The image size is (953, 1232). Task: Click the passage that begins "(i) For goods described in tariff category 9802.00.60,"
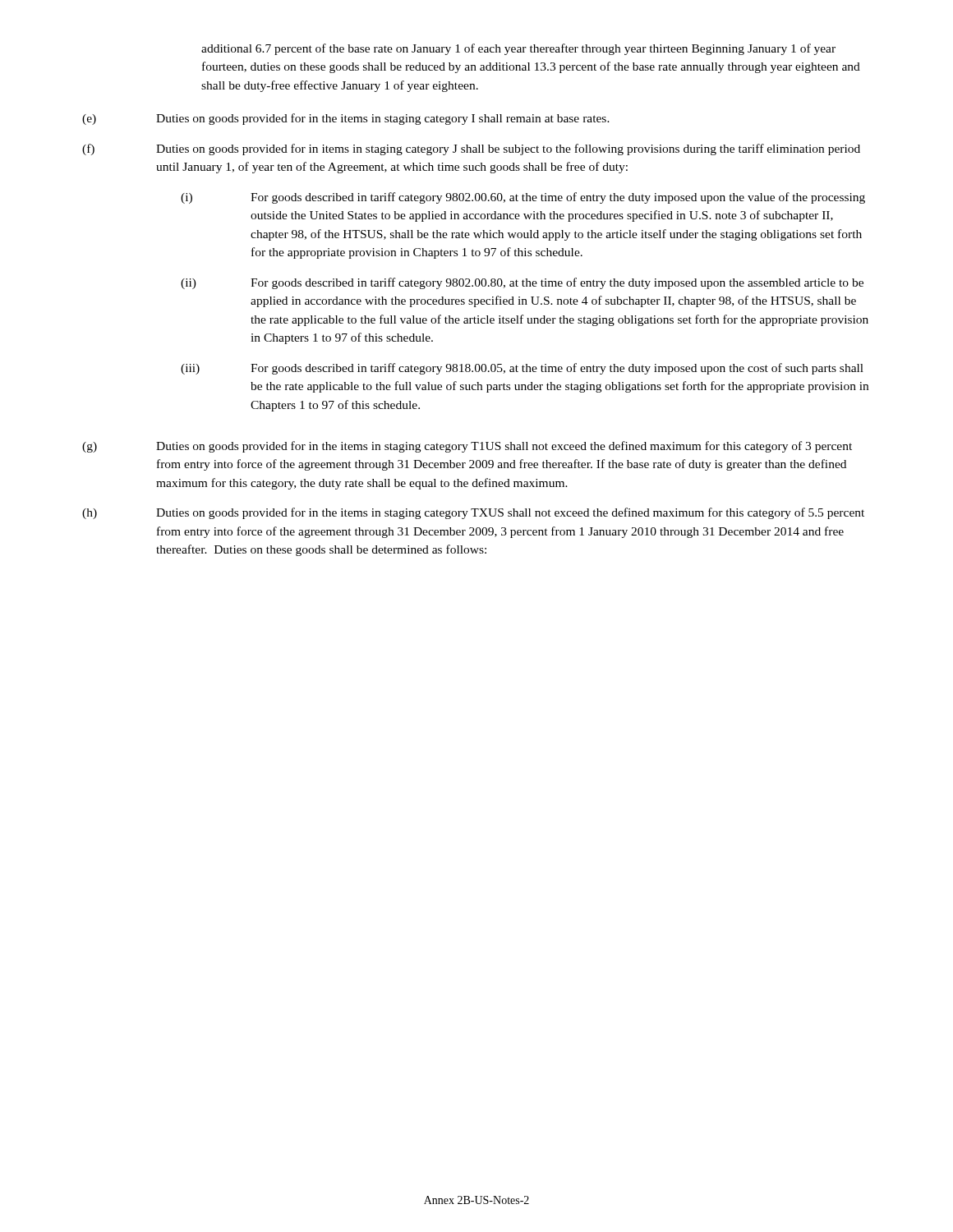tap(526, 225)
